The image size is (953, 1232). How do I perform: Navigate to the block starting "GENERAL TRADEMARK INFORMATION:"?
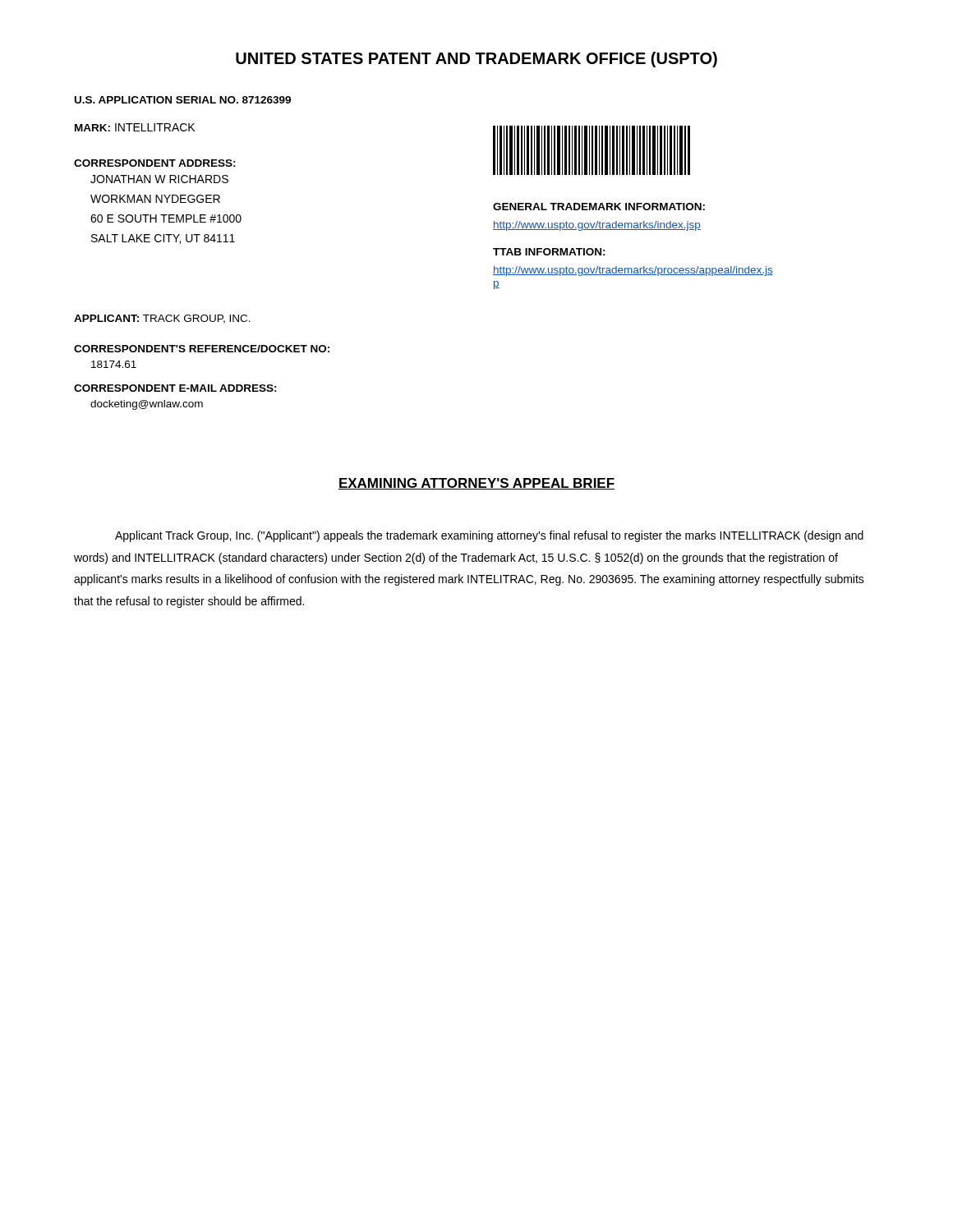(686, 216)
